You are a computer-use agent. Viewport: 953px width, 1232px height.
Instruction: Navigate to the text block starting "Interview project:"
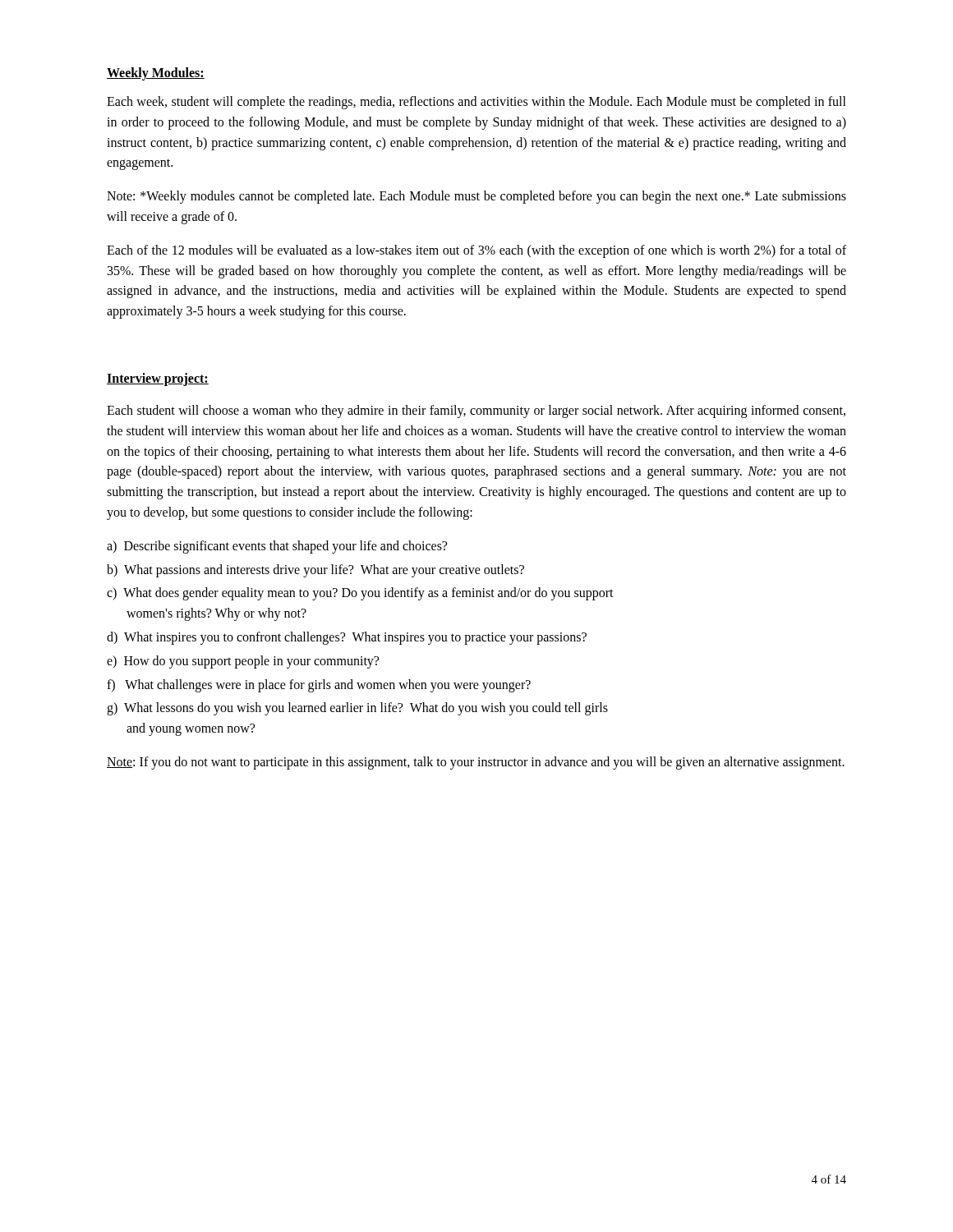point(158,378)
